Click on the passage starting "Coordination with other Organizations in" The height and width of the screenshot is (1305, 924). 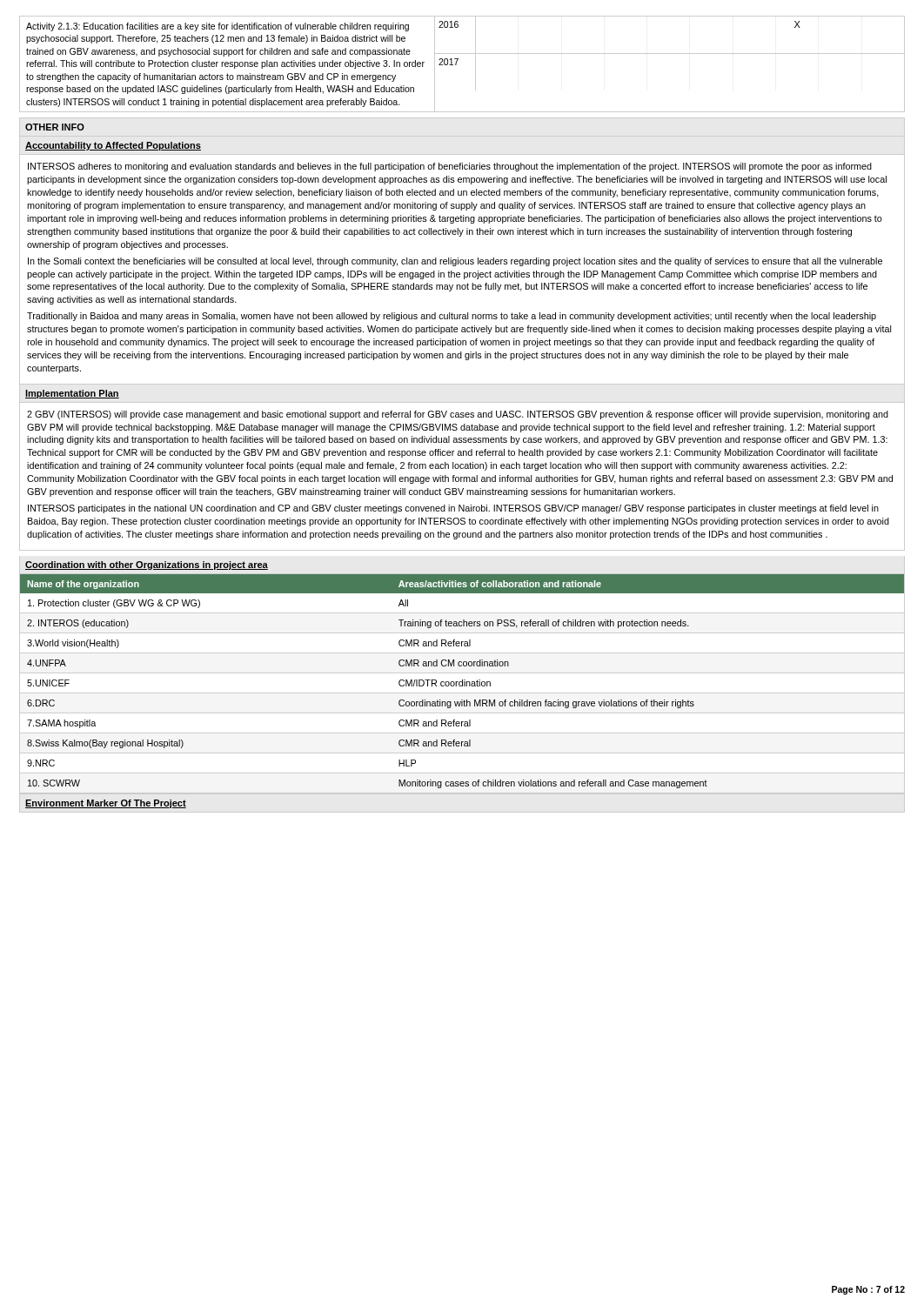pyautogui.click(x=146, y=564)
